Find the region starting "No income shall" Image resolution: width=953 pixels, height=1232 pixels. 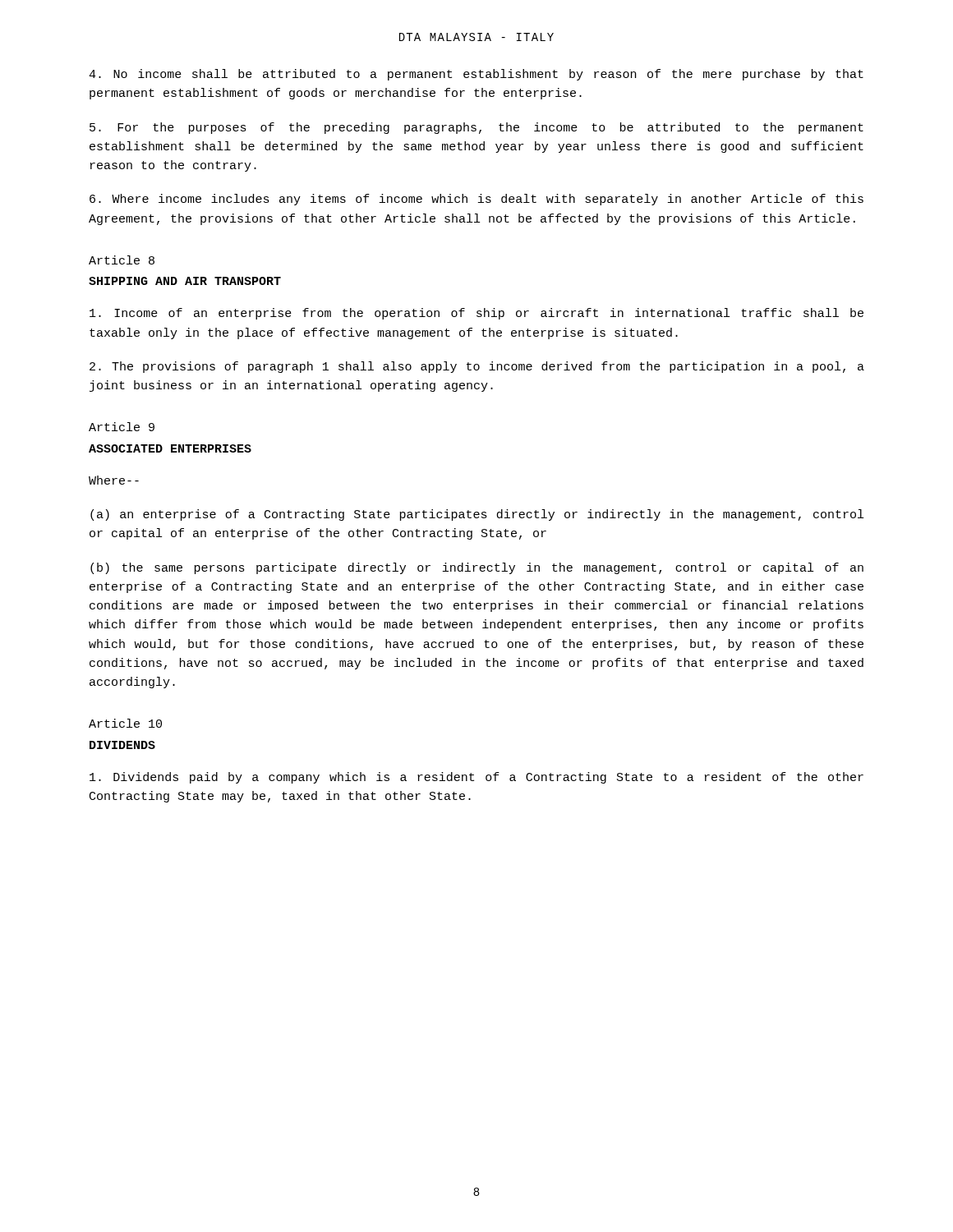[476, 85]
